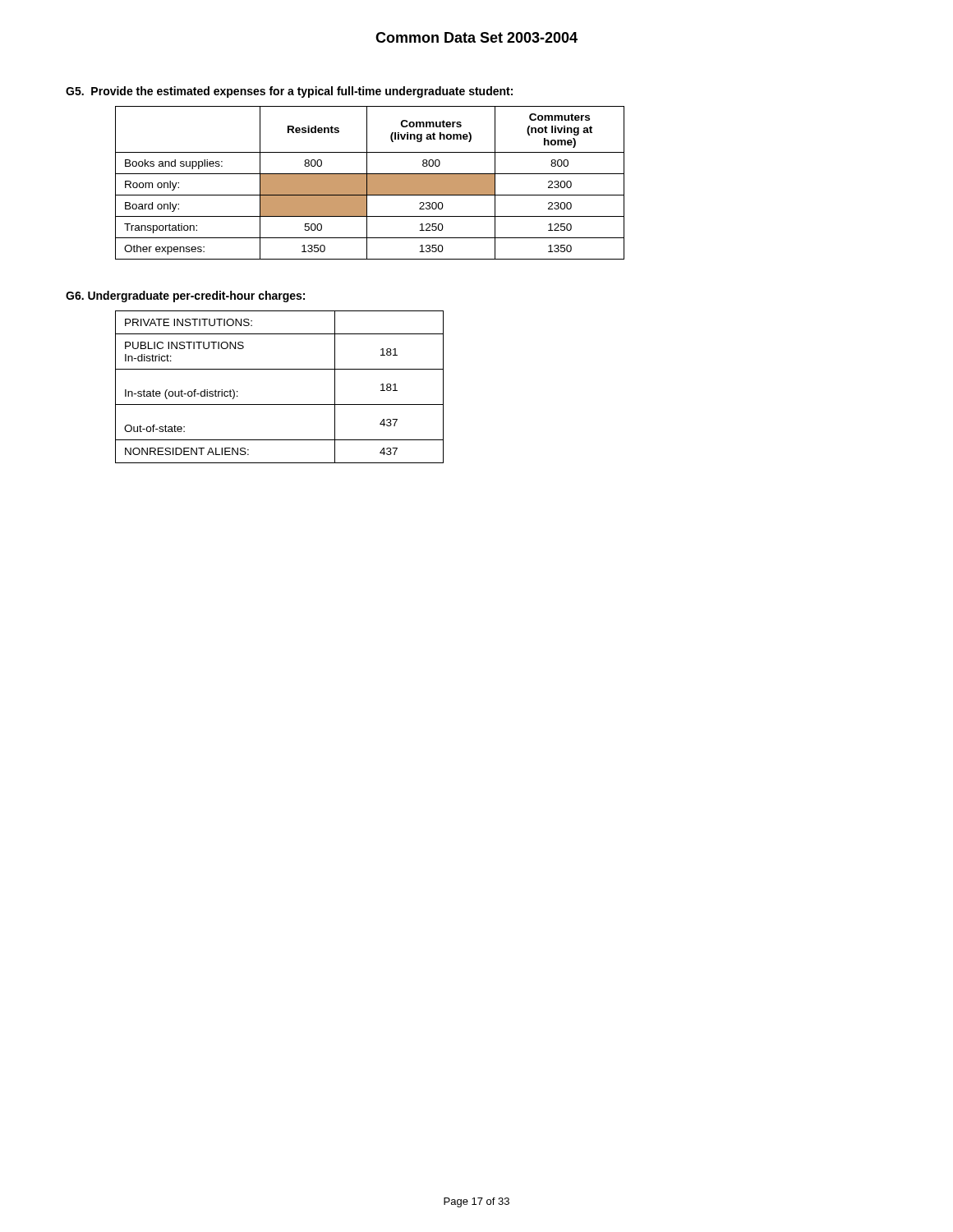Select the table that reads "Room only:"

[x=489, y=183]
